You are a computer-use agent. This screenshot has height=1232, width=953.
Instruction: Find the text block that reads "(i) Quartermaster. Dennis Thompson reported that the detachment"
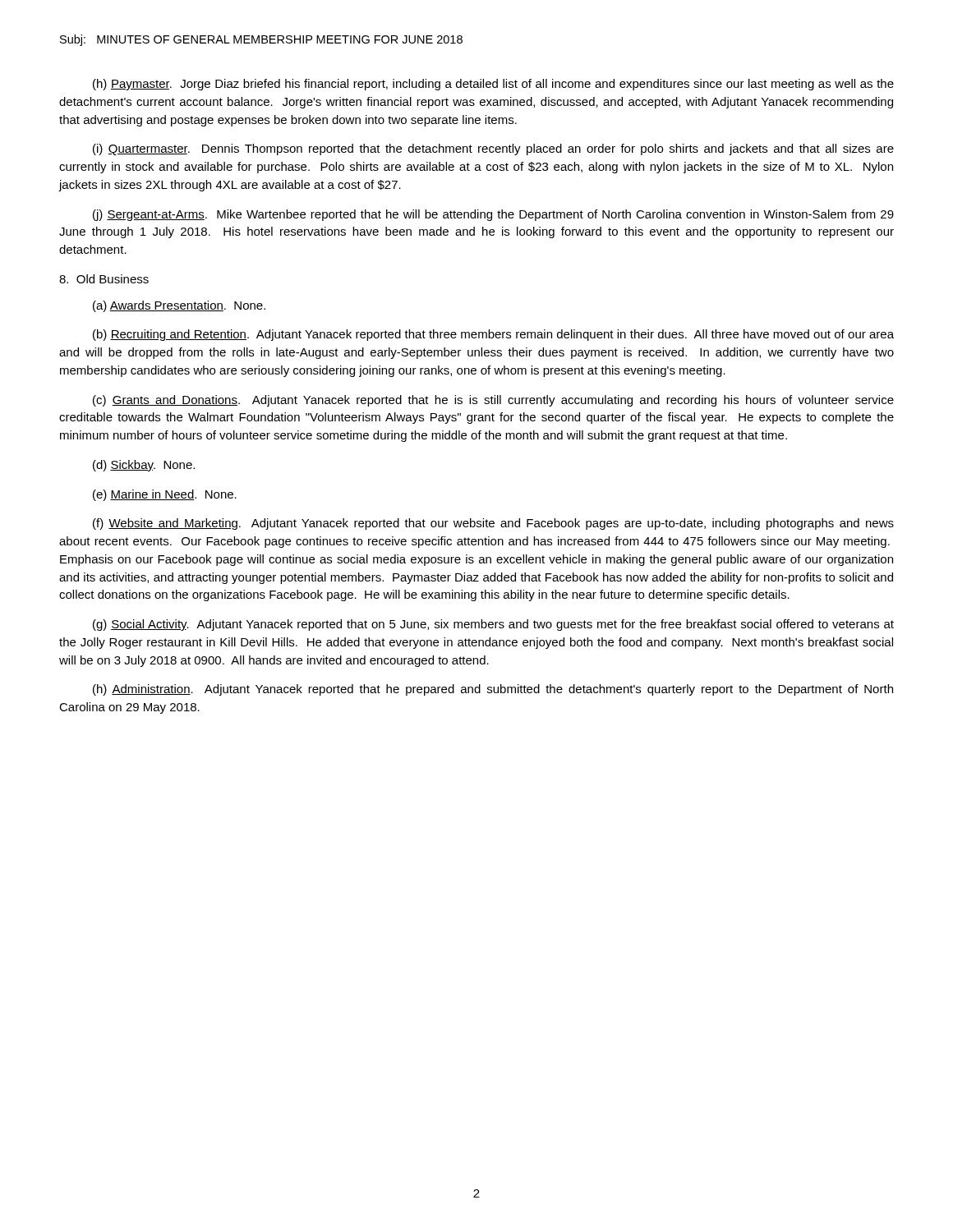pos(476,166)
